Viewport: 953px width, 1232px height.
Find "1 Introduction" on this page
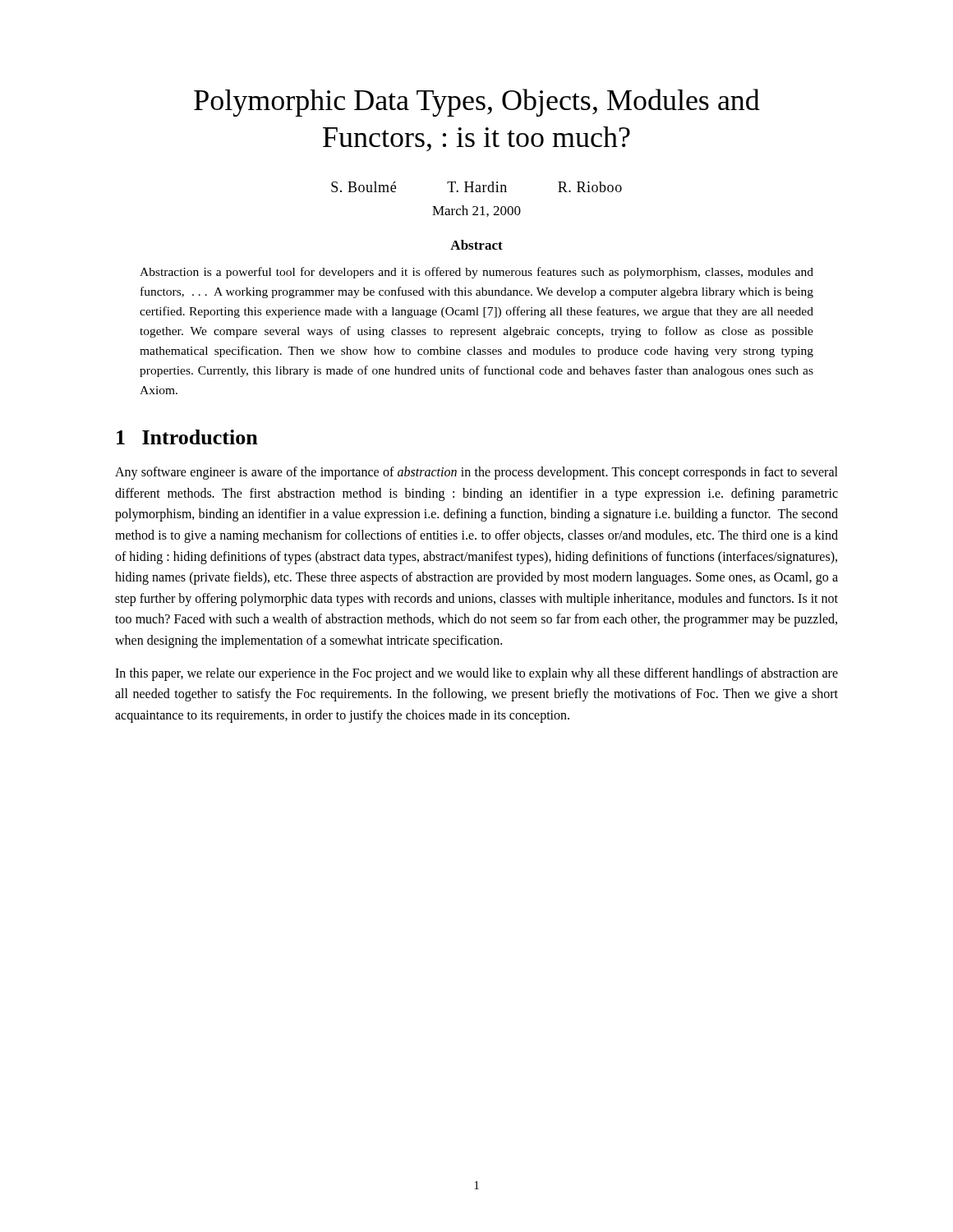pyautogui.click(x=186, y=437)
